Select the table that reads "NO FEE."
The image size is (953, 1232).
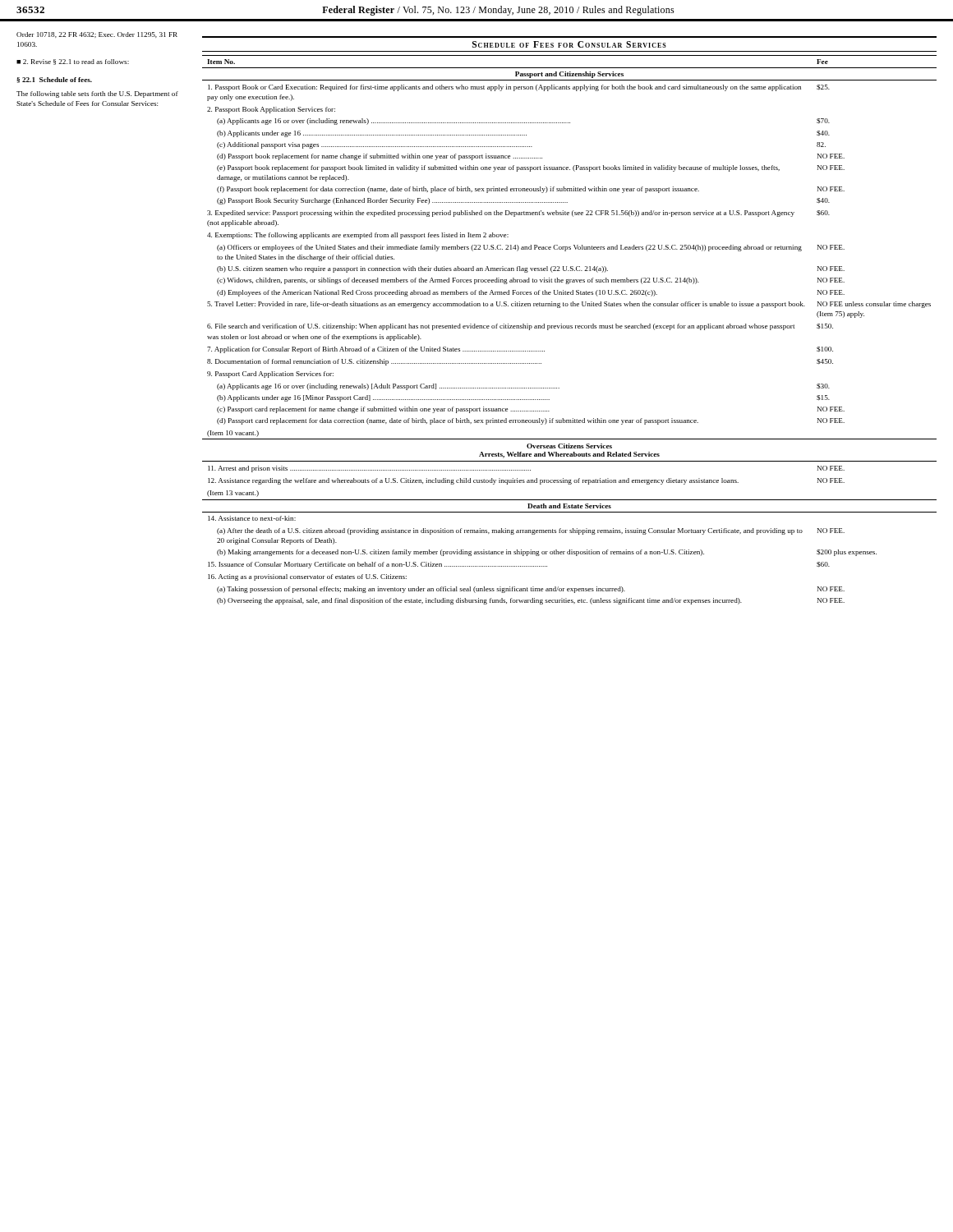[x=569, y=331]
